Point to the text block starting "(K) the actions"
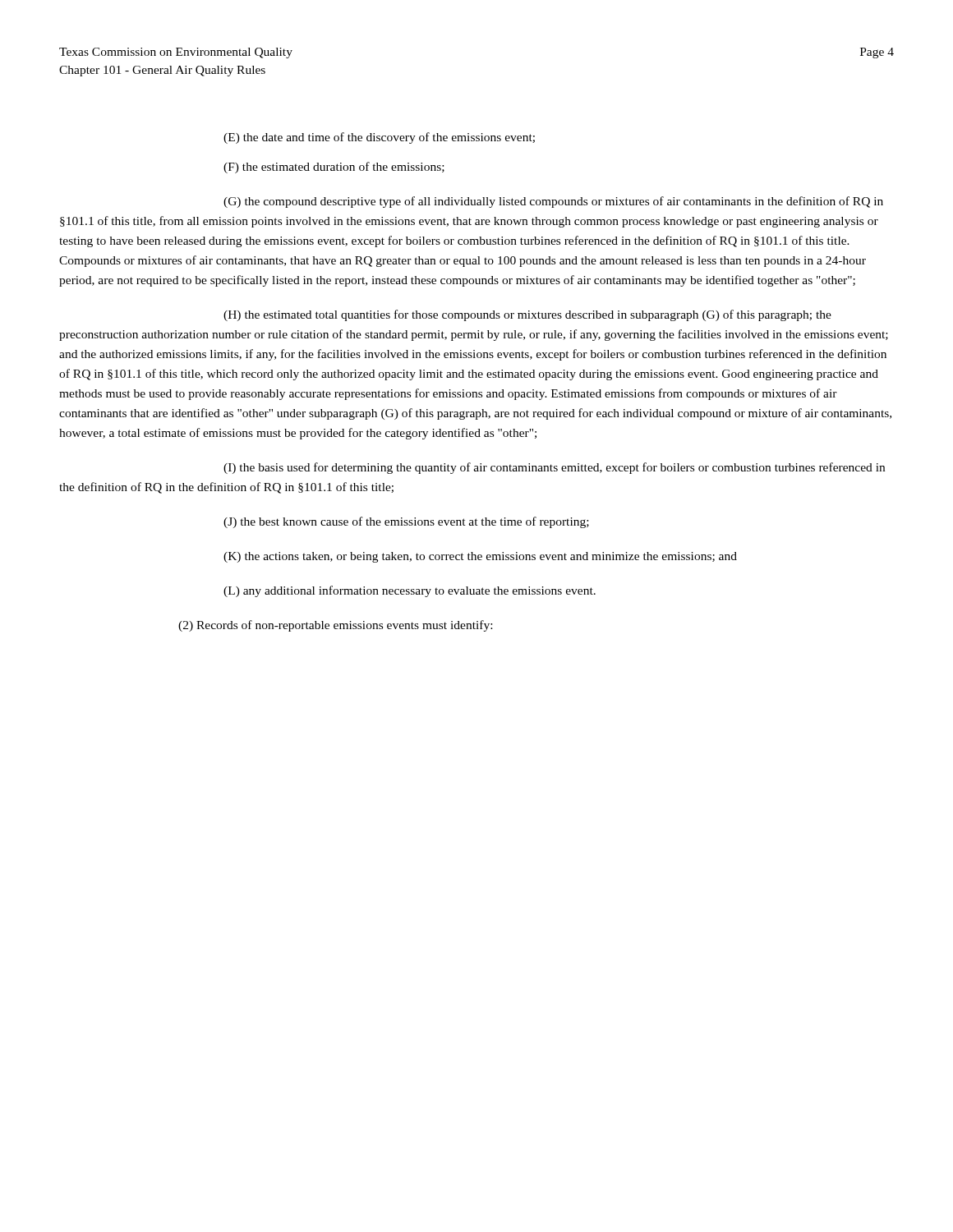Screen dimensions: 1232x953 tap(480, 556)
